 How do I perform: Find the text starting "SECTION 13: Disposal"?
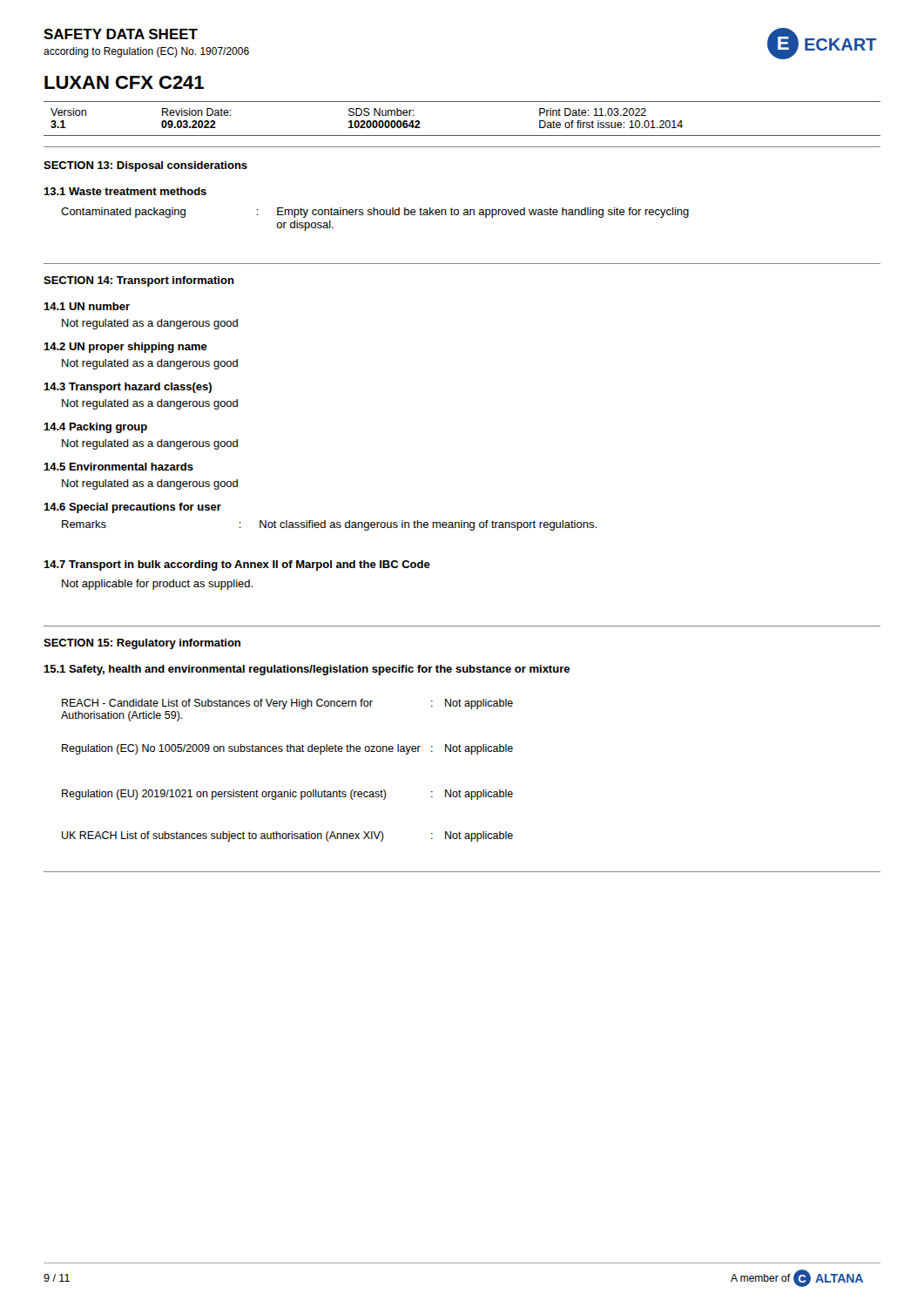[x=145, y=165]
